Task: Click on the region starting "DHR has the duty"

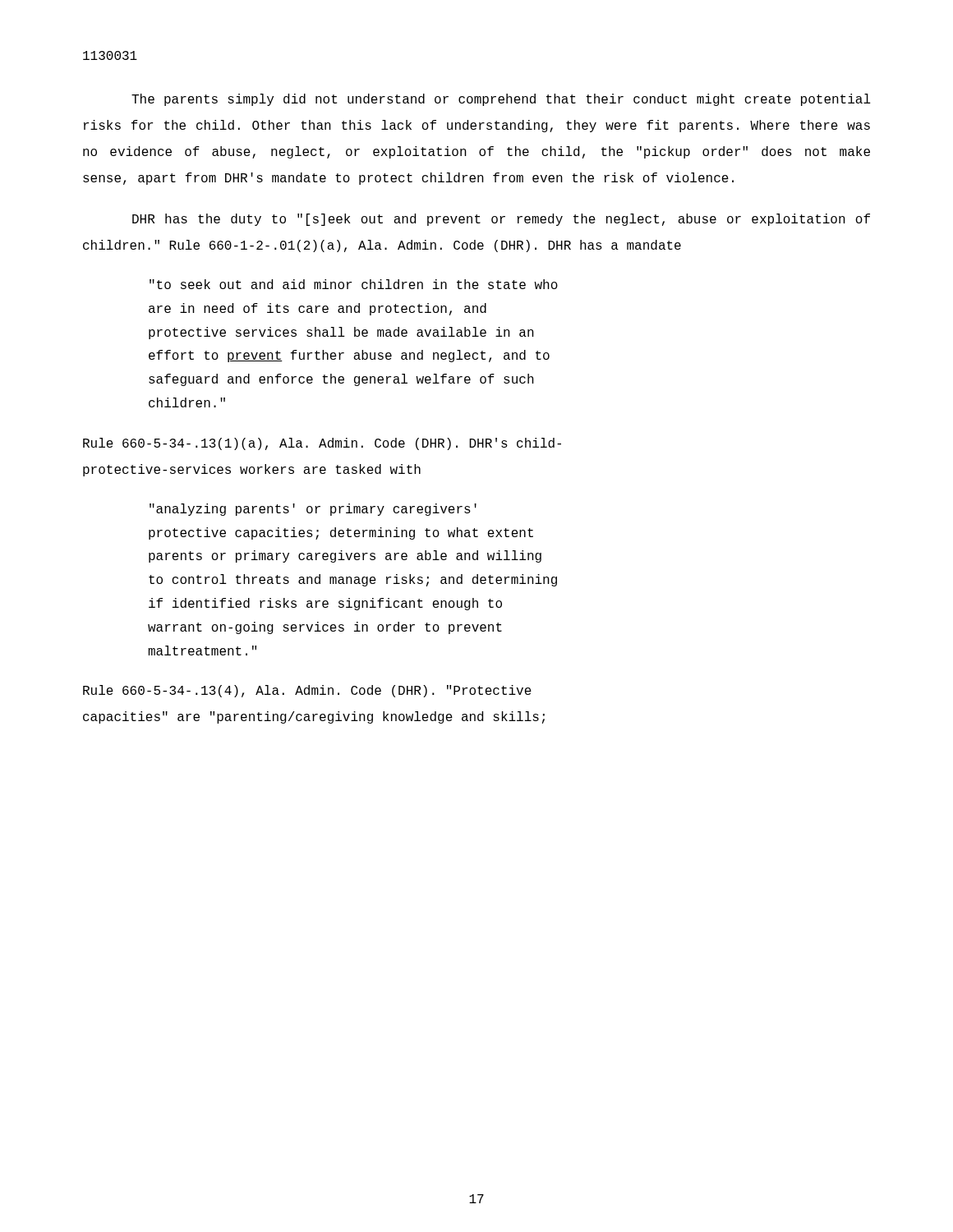Action: (476, 233)
